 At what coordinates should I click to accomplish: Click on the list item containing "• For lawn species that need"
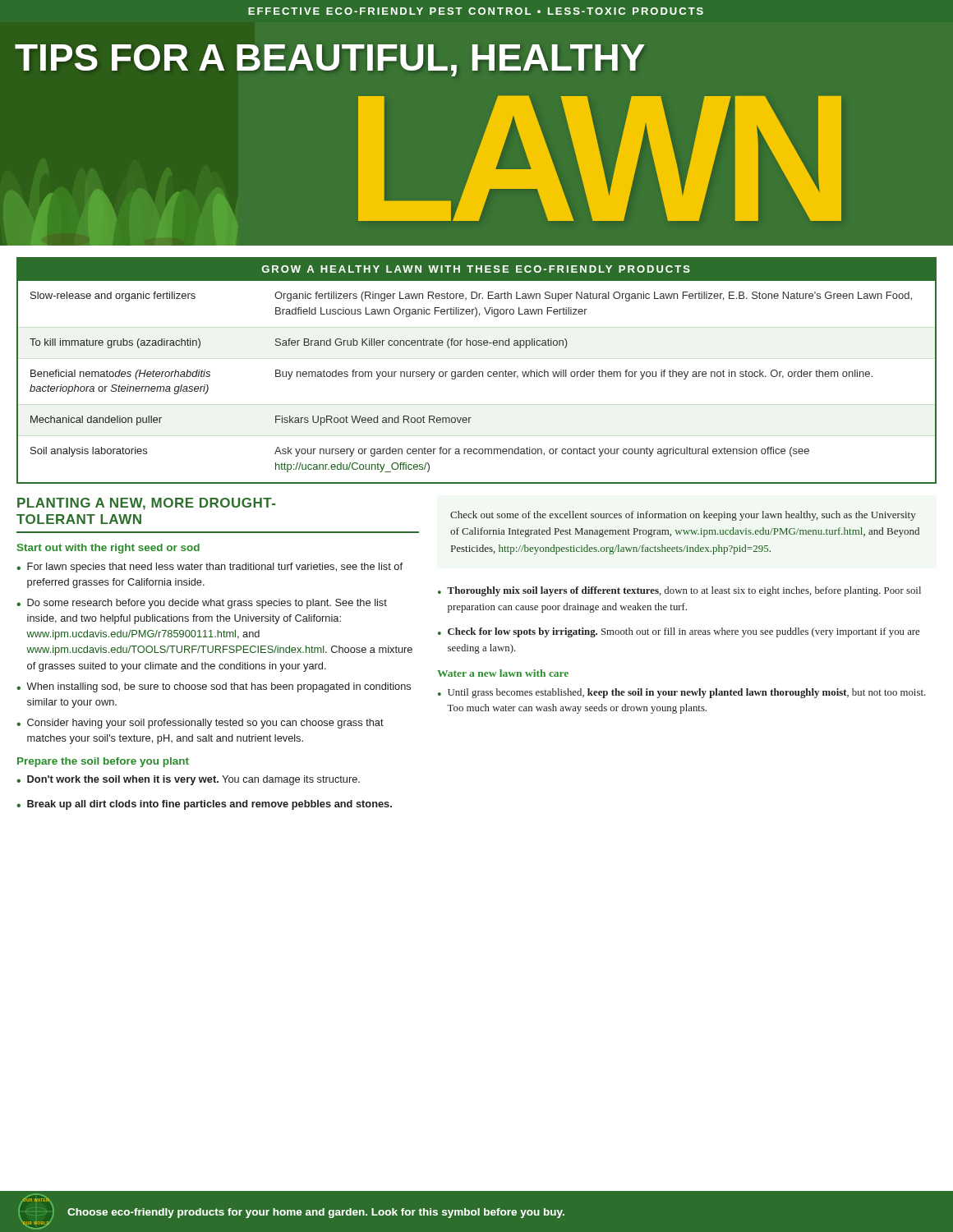[x=218, y=574]
